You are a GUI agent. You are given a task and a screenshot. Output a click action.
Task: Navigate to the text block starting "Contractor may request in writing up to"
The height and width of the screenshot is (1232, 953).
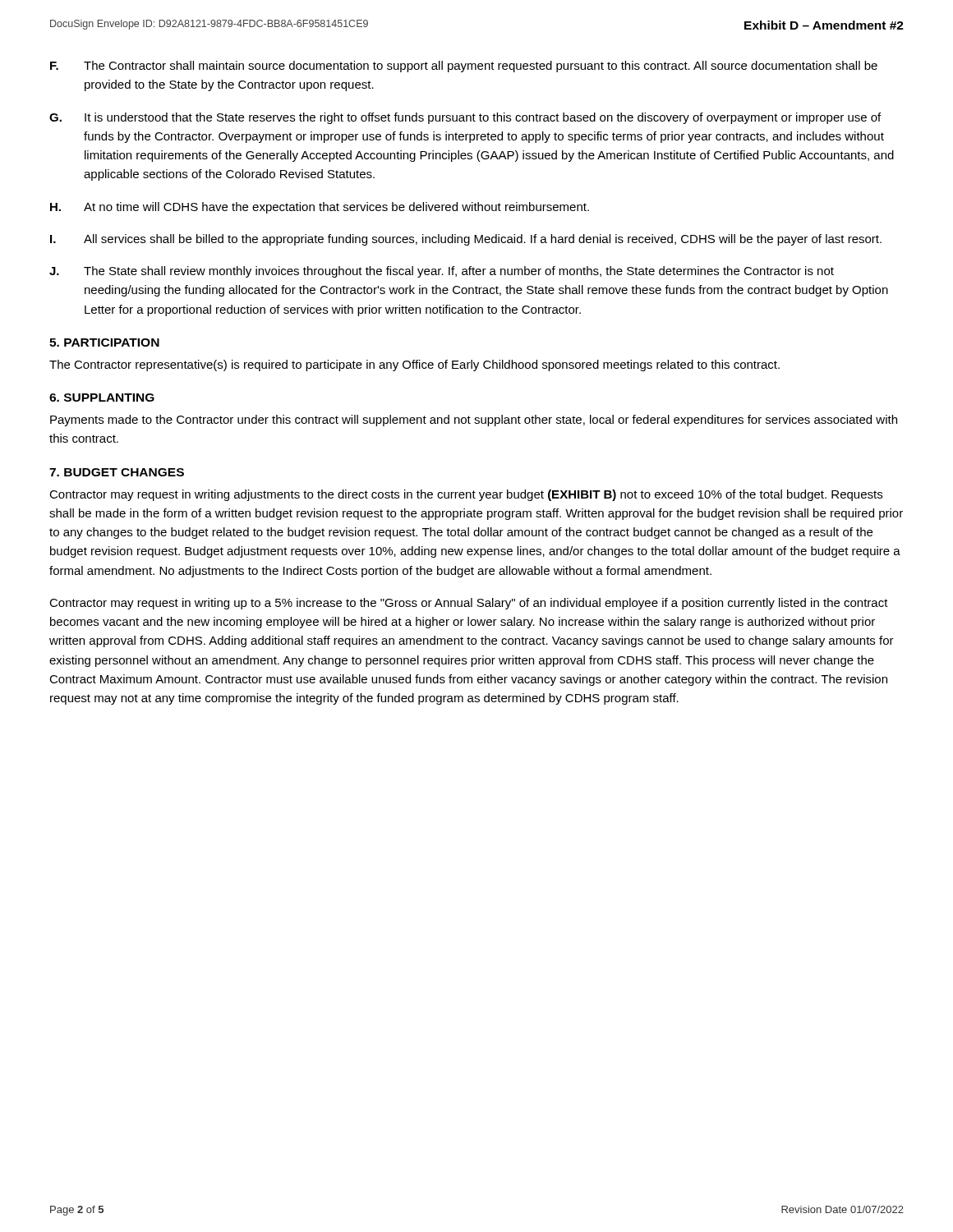[x=471, y=650]
